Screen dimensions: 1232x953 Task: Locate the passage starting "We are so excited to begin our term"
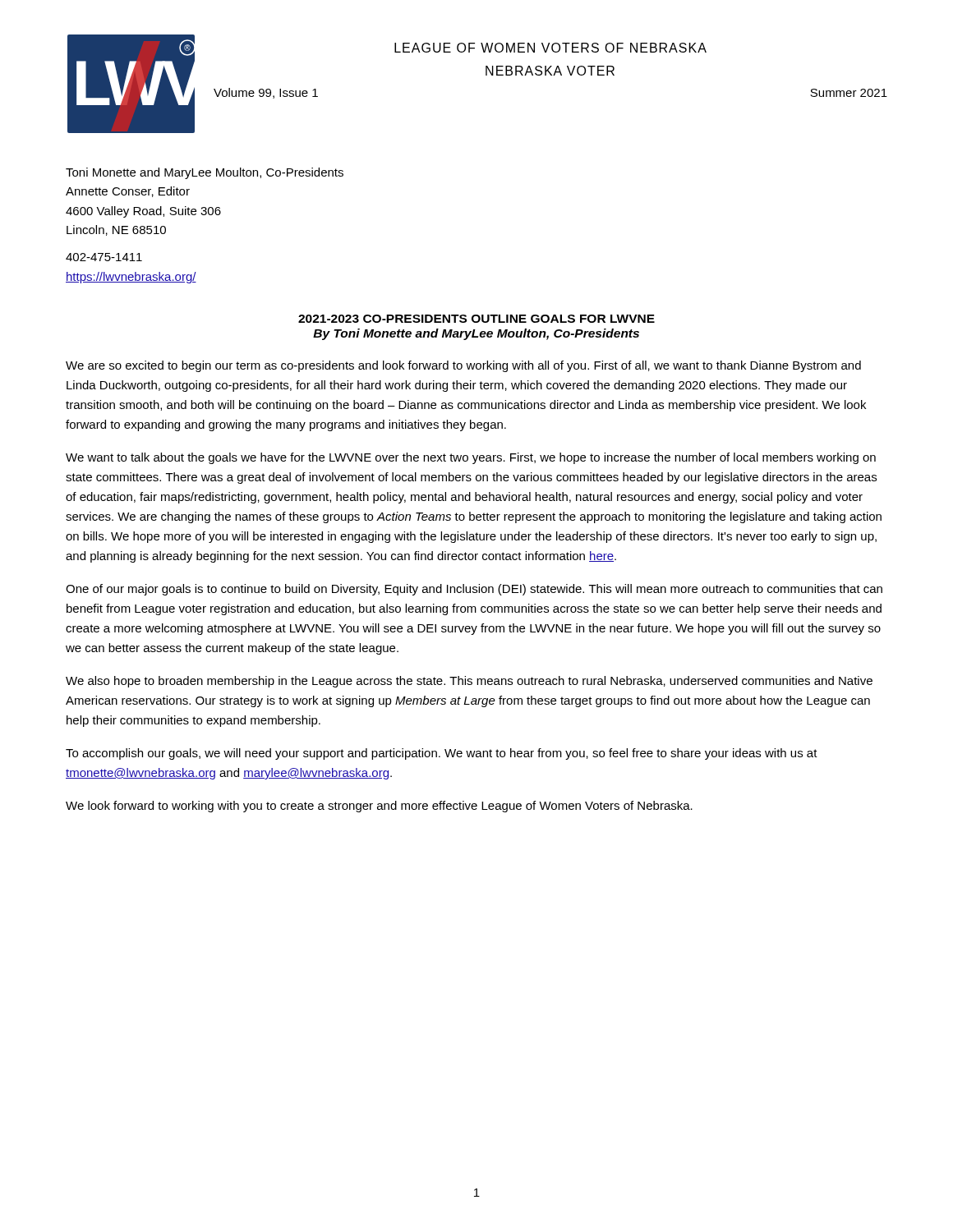(466, 395)
